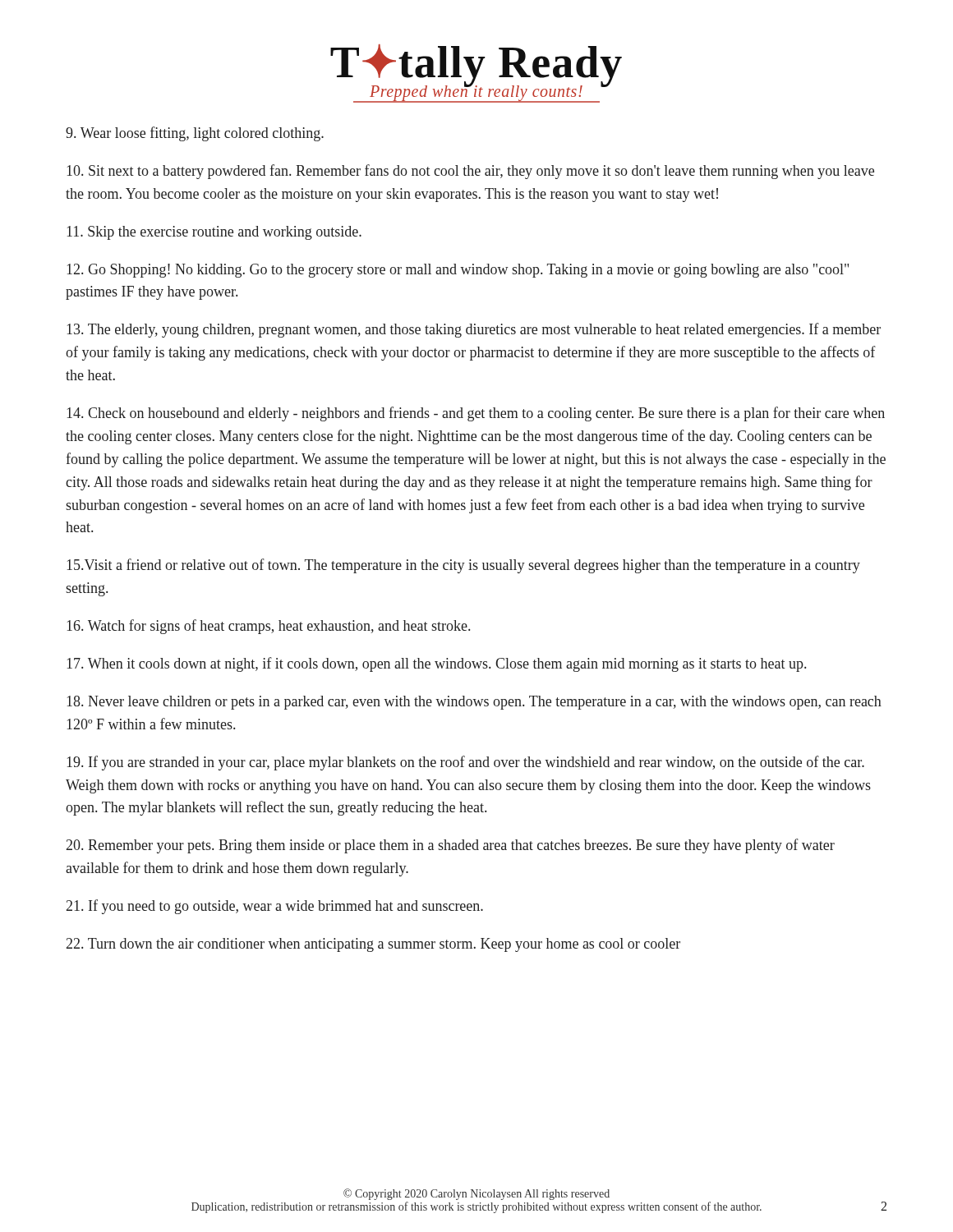Locate the logo
Viewport: 953px width, 1232px height.
476,61
